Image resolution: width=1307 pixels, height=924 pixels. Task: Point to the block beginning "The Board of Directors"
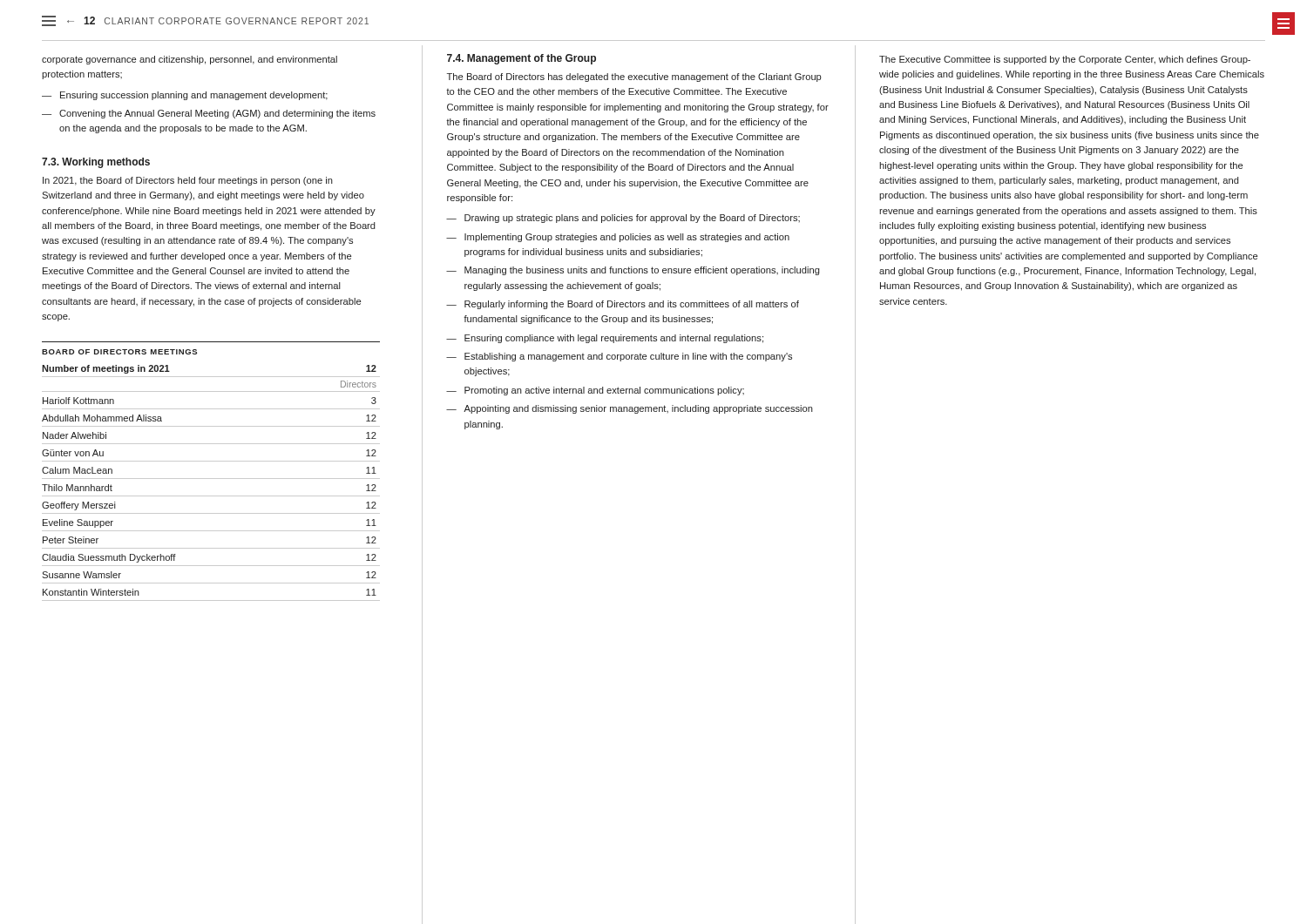(x=637, y=137)
